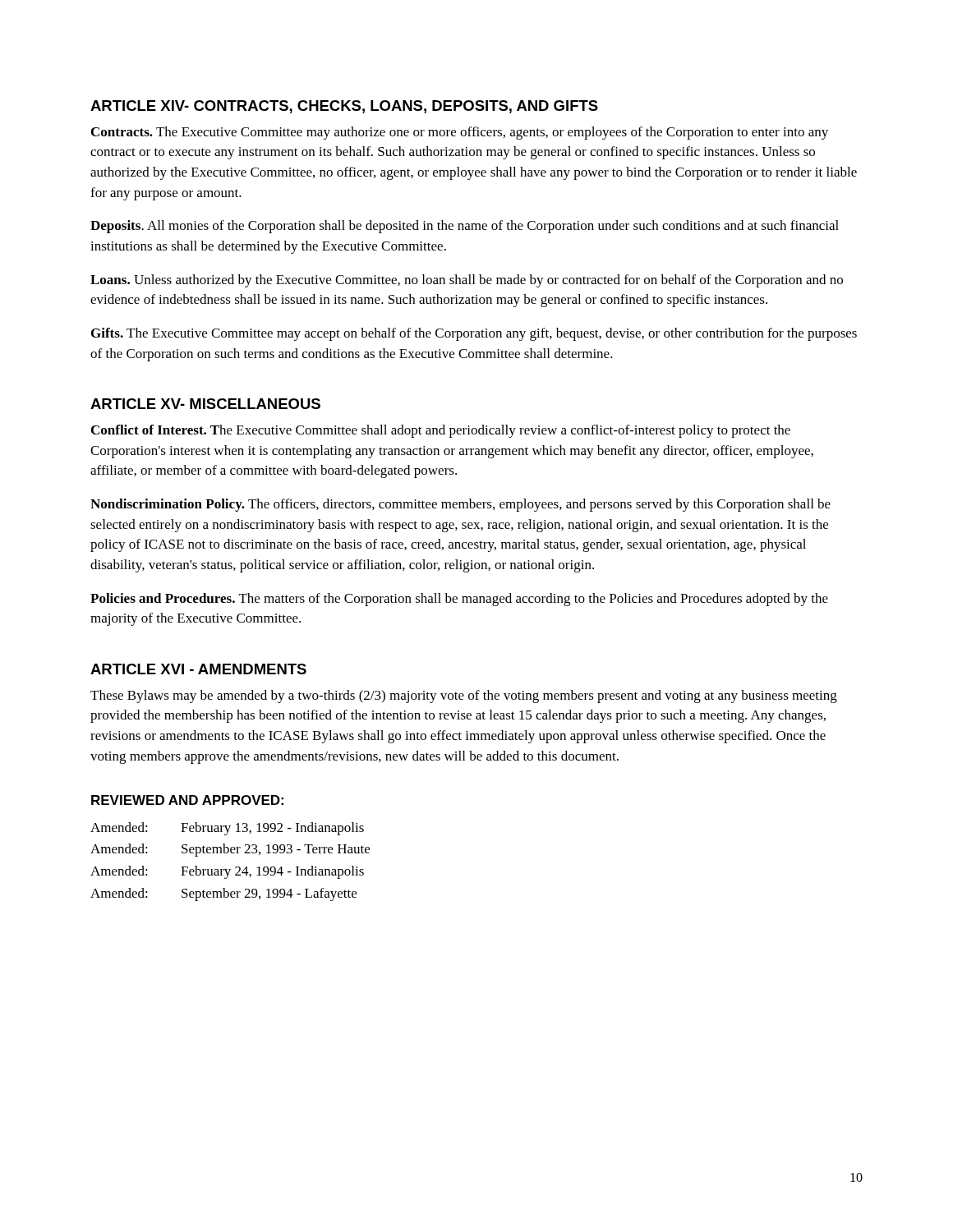Locate the text block with the text "Policies and Procedures. The matters of the"
This screenshot has width=953, height=1232.
(x=459, y=608)
